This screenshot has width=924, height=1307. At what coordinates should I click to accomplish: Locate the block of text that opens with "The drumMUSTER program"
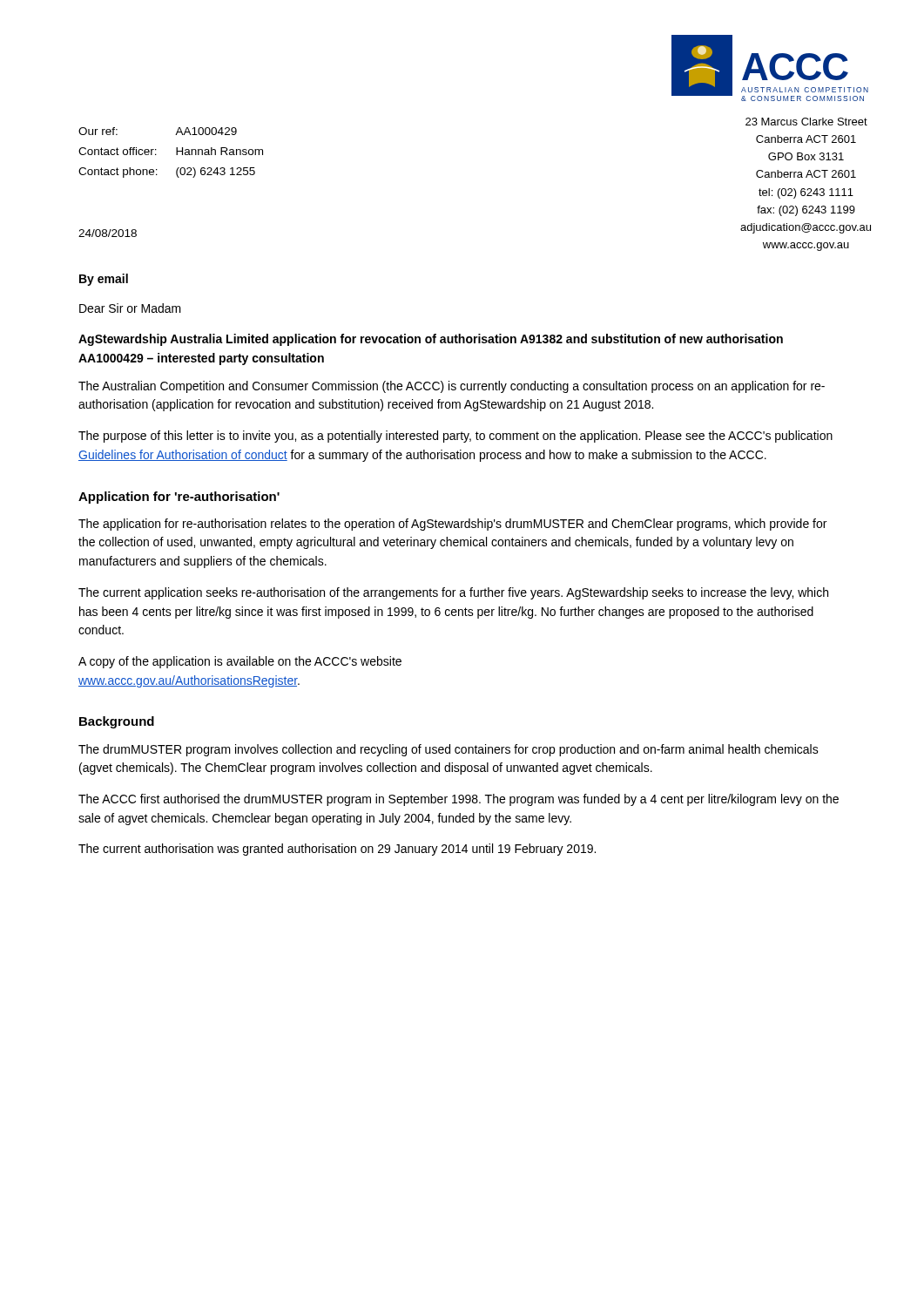pyautogui.click(x=448, y=758)
